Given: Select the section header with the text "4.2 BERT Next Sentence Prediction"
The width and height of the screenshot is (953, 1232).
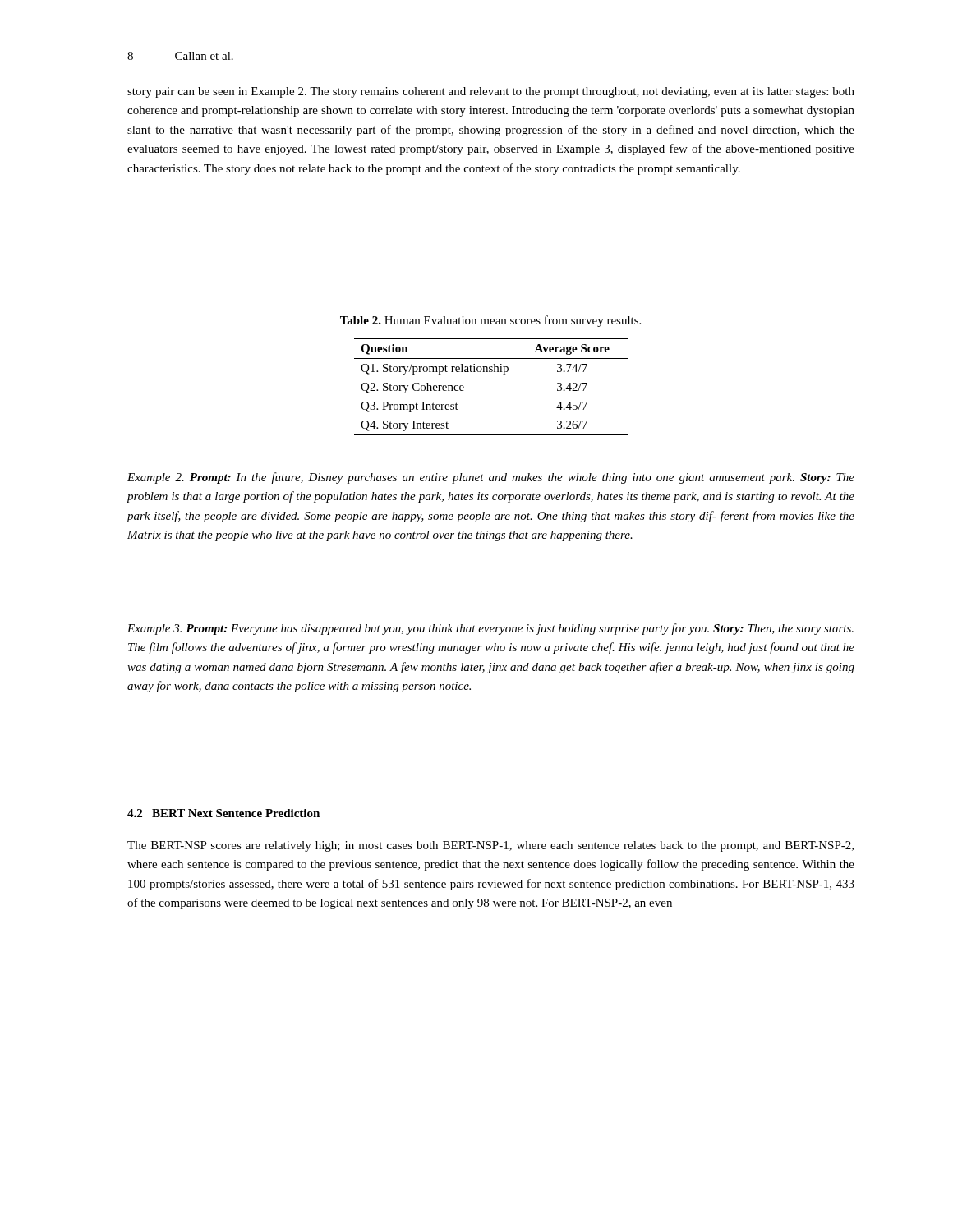Looking at the screenshot, I should (224, 813).
